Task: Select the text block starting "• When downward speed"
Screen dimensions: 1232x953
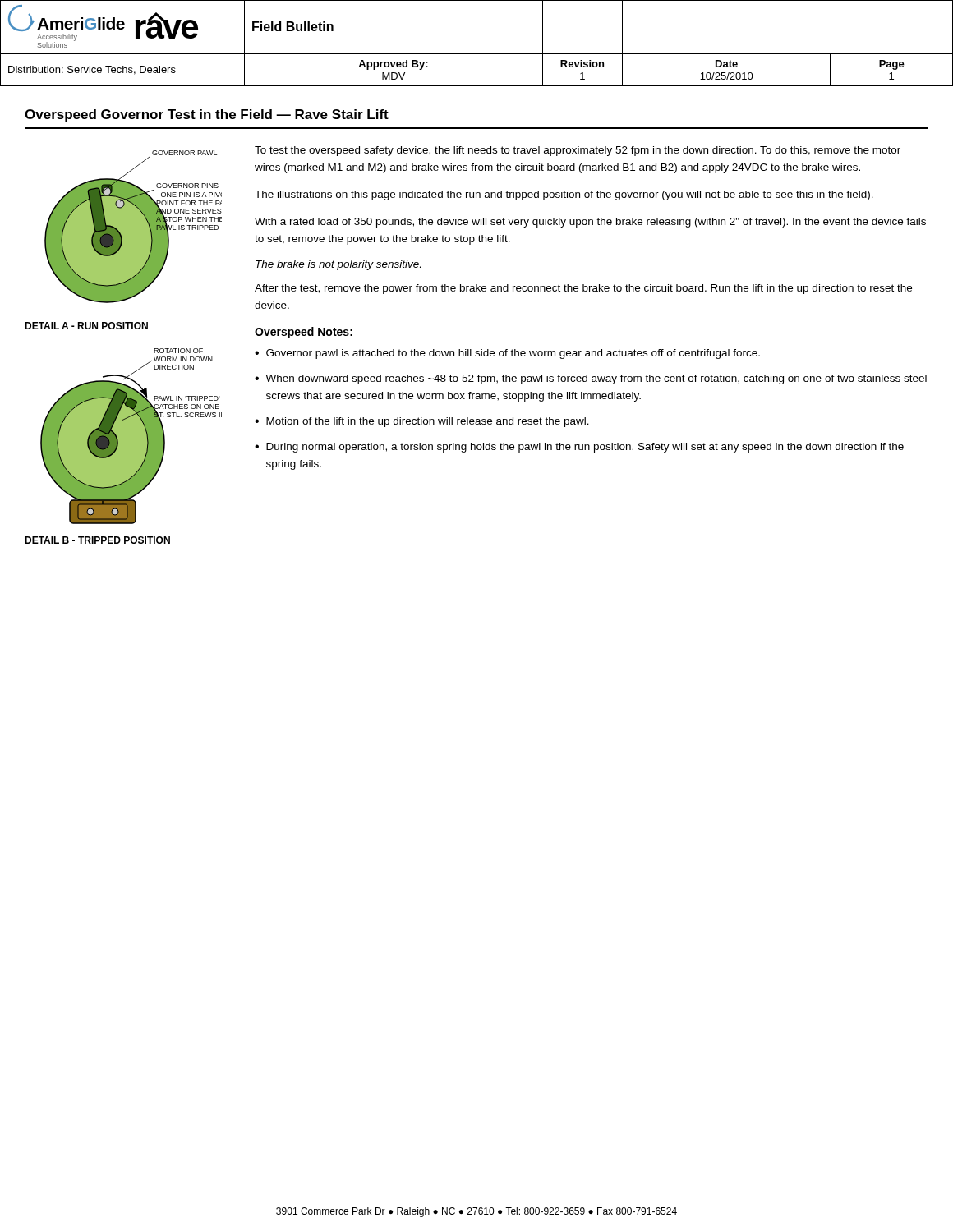Action: 591,388
